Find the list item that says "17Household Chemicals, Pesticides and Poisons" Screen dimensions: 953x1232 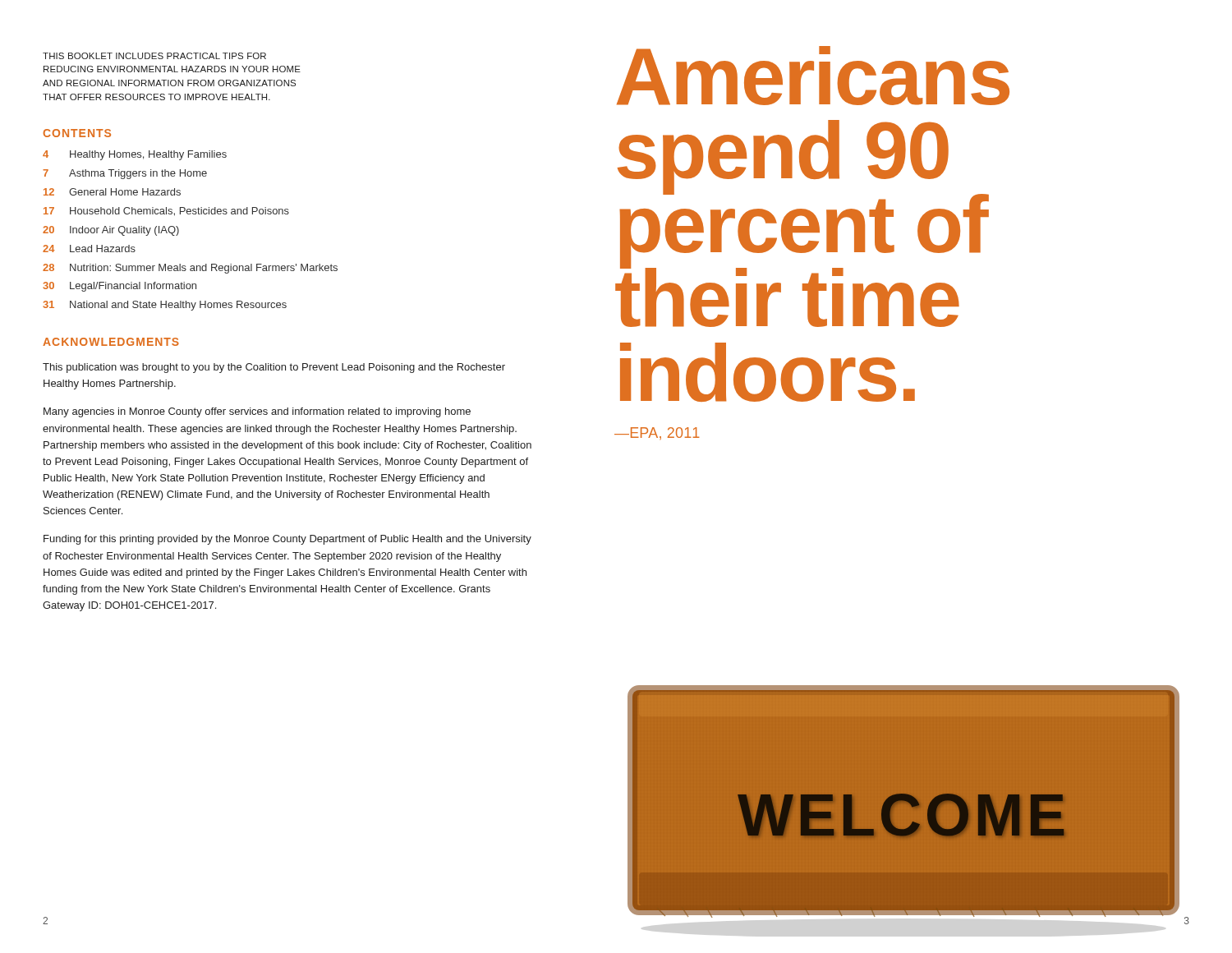point(166,211)
